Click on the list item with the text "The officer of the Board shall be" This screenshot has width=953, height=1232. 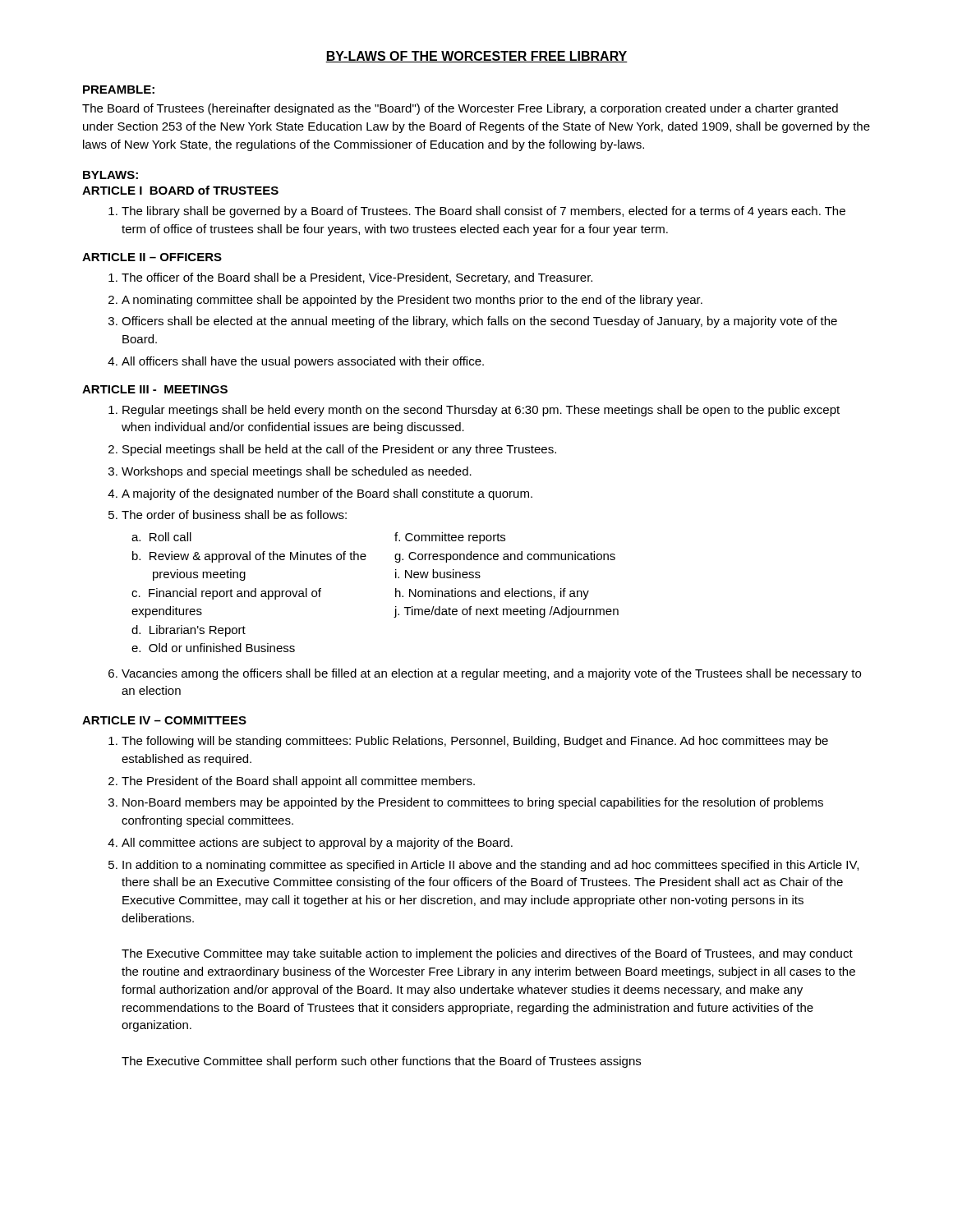coord(489,319)
